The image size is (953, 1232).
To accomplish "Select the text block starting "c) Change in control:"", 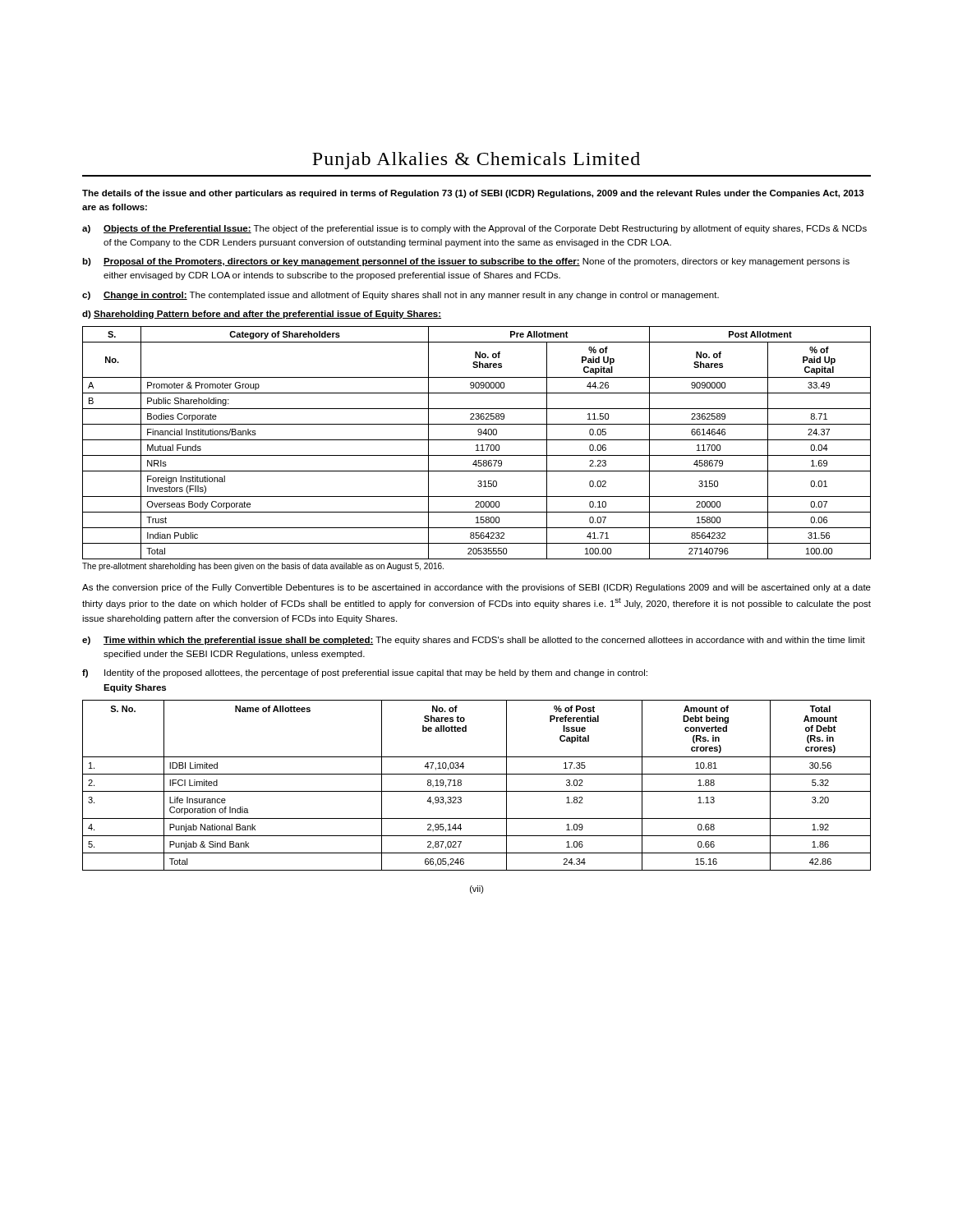I will coord(476,295).
